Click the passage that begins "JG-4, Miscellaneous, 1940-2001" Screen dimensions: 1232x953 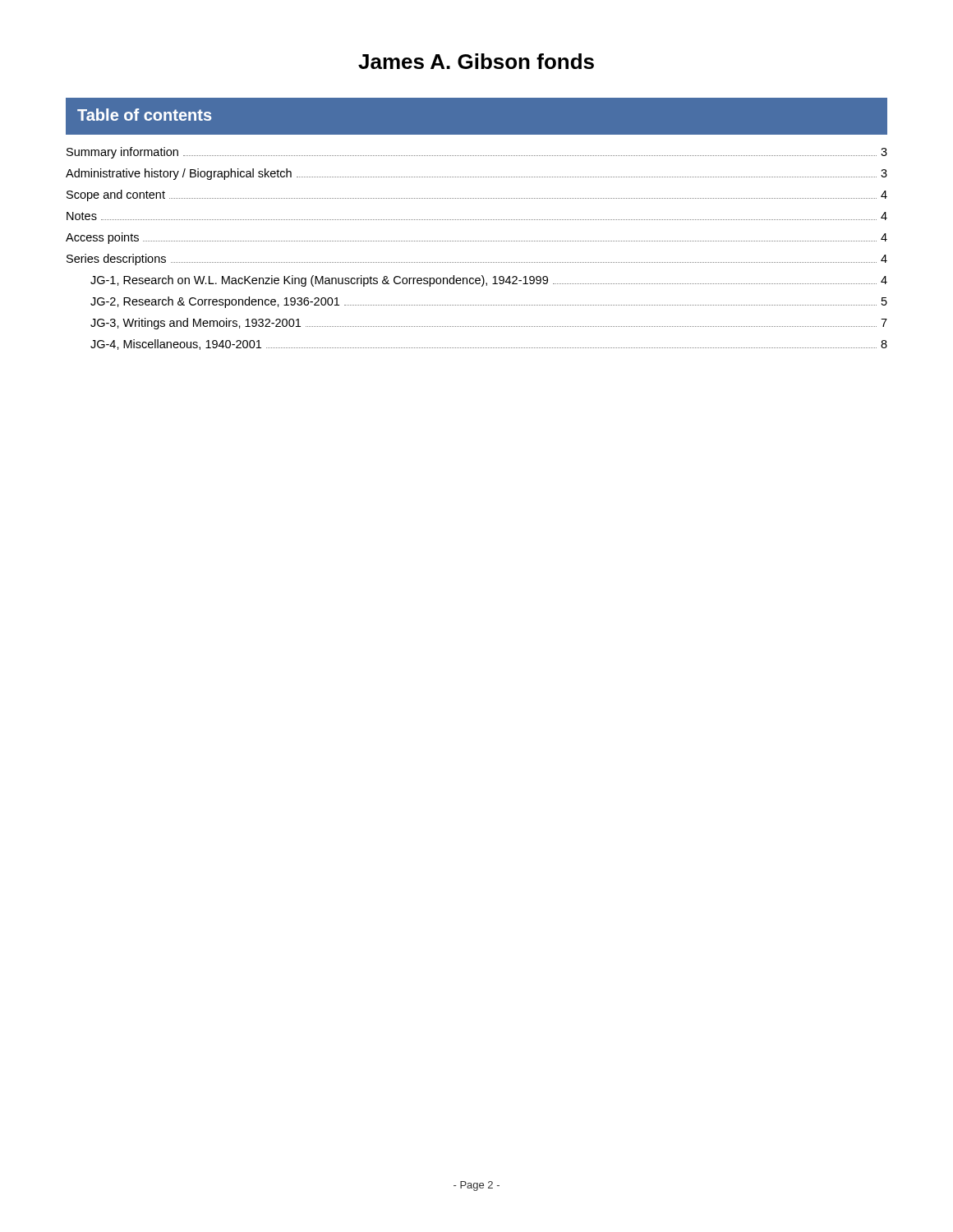pos(489,344)
